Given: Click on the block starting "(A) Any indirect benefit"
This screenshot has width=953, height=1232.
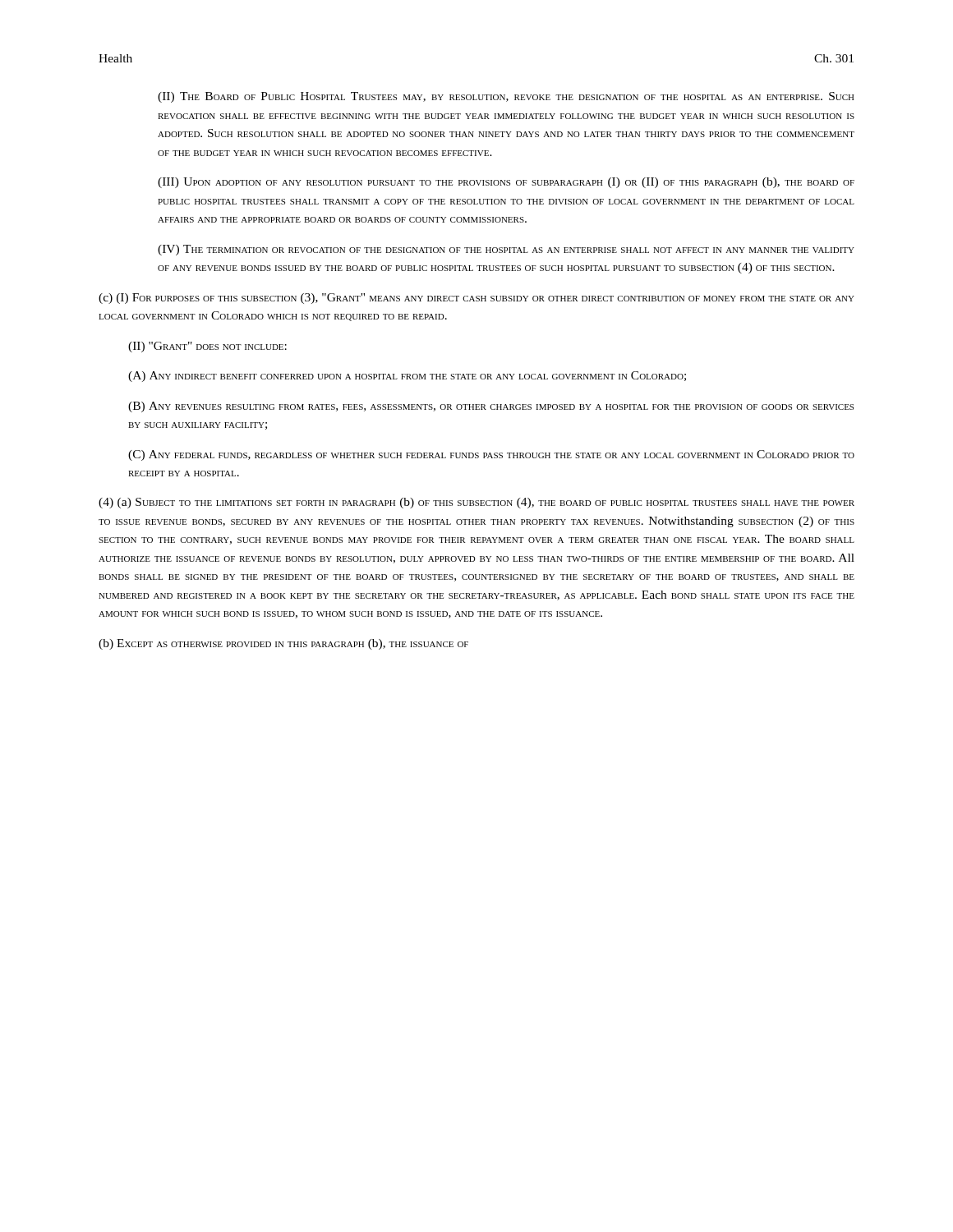Looking at the screenshot, I should pos(408,375).
